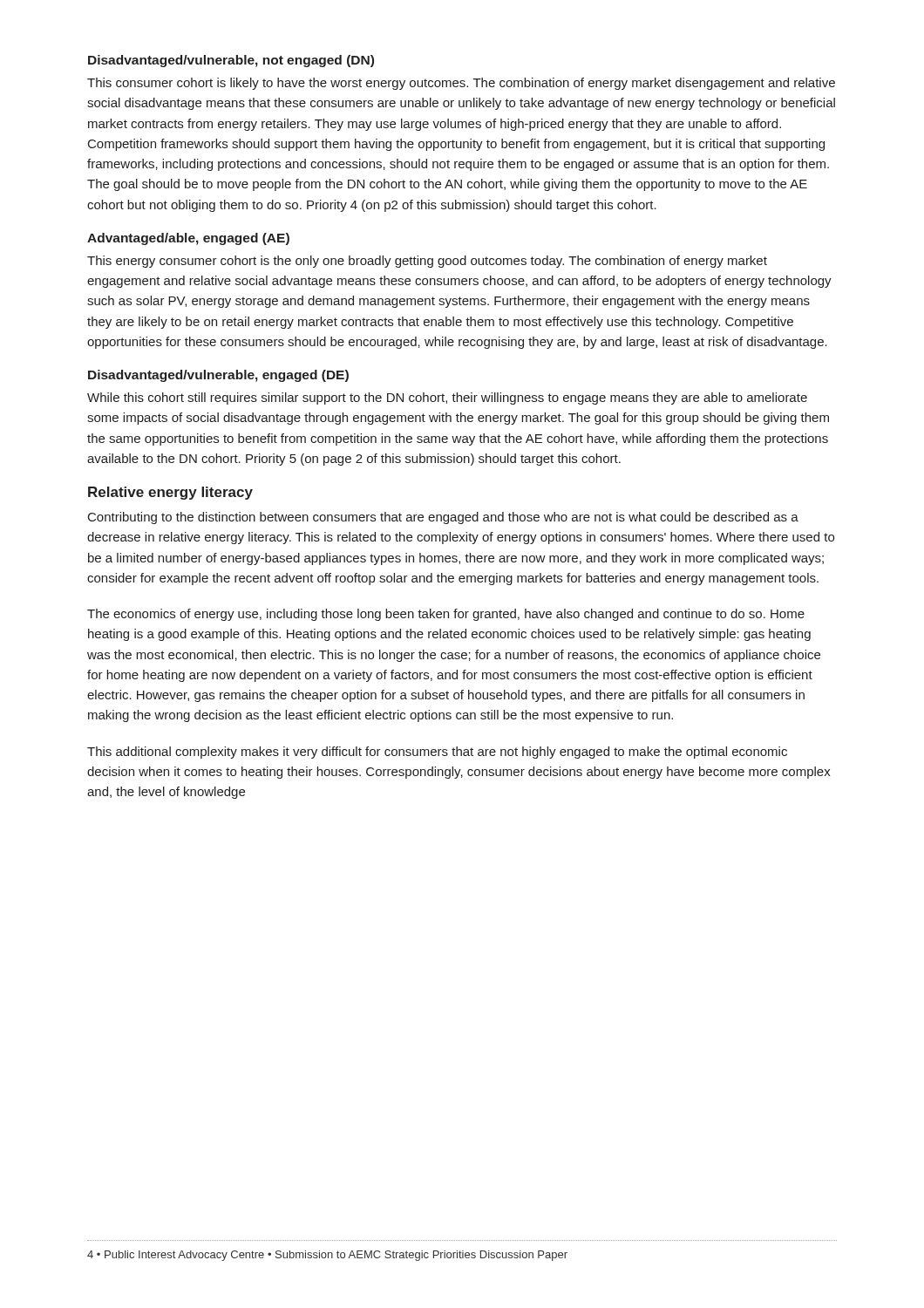Locate the text block with the text "The economics of energy use, including those"
The width and height of the screenshot is (924, 1308).
454,664
